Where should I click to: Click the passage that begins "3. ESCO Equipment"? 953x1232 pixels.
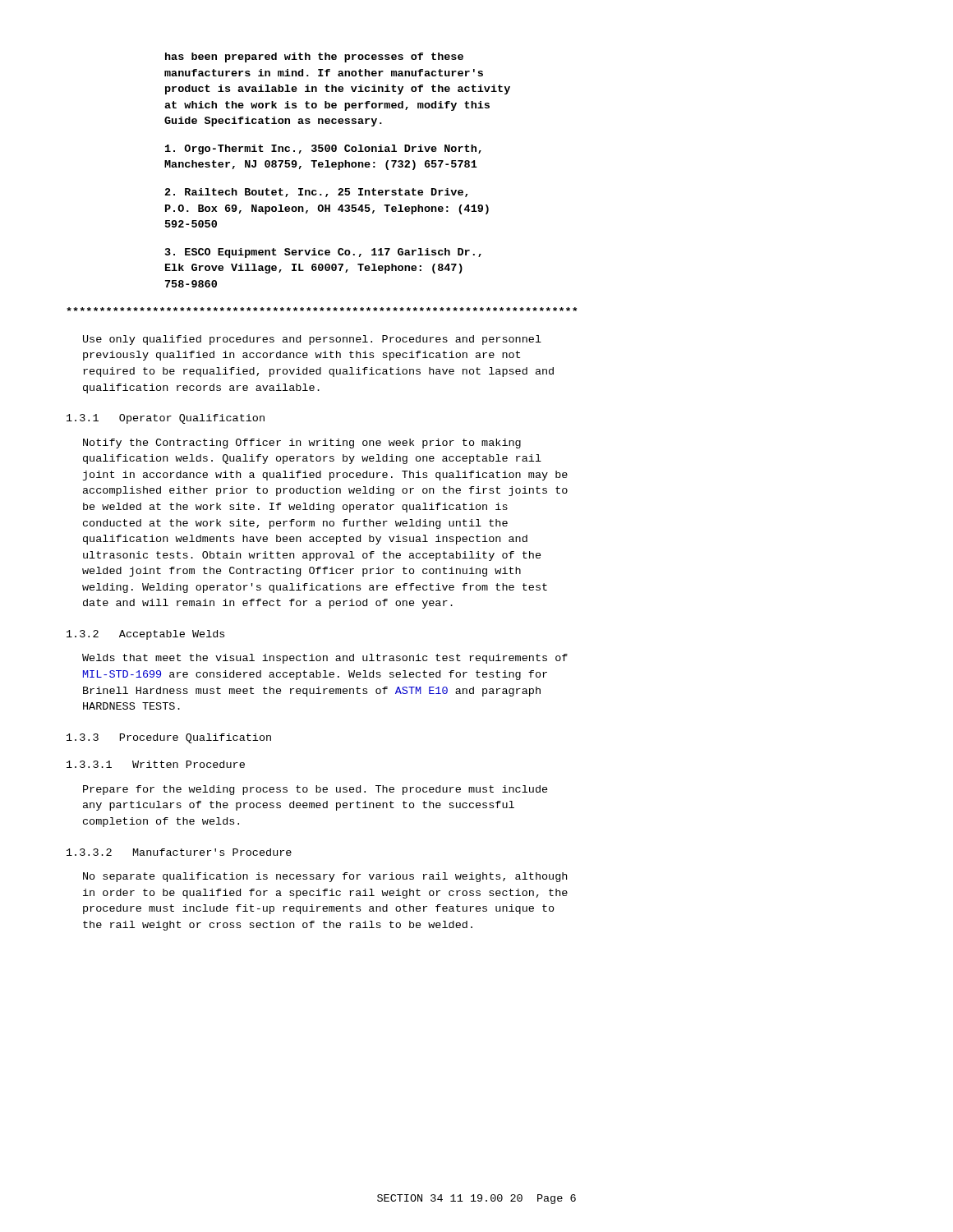[324, 268]
